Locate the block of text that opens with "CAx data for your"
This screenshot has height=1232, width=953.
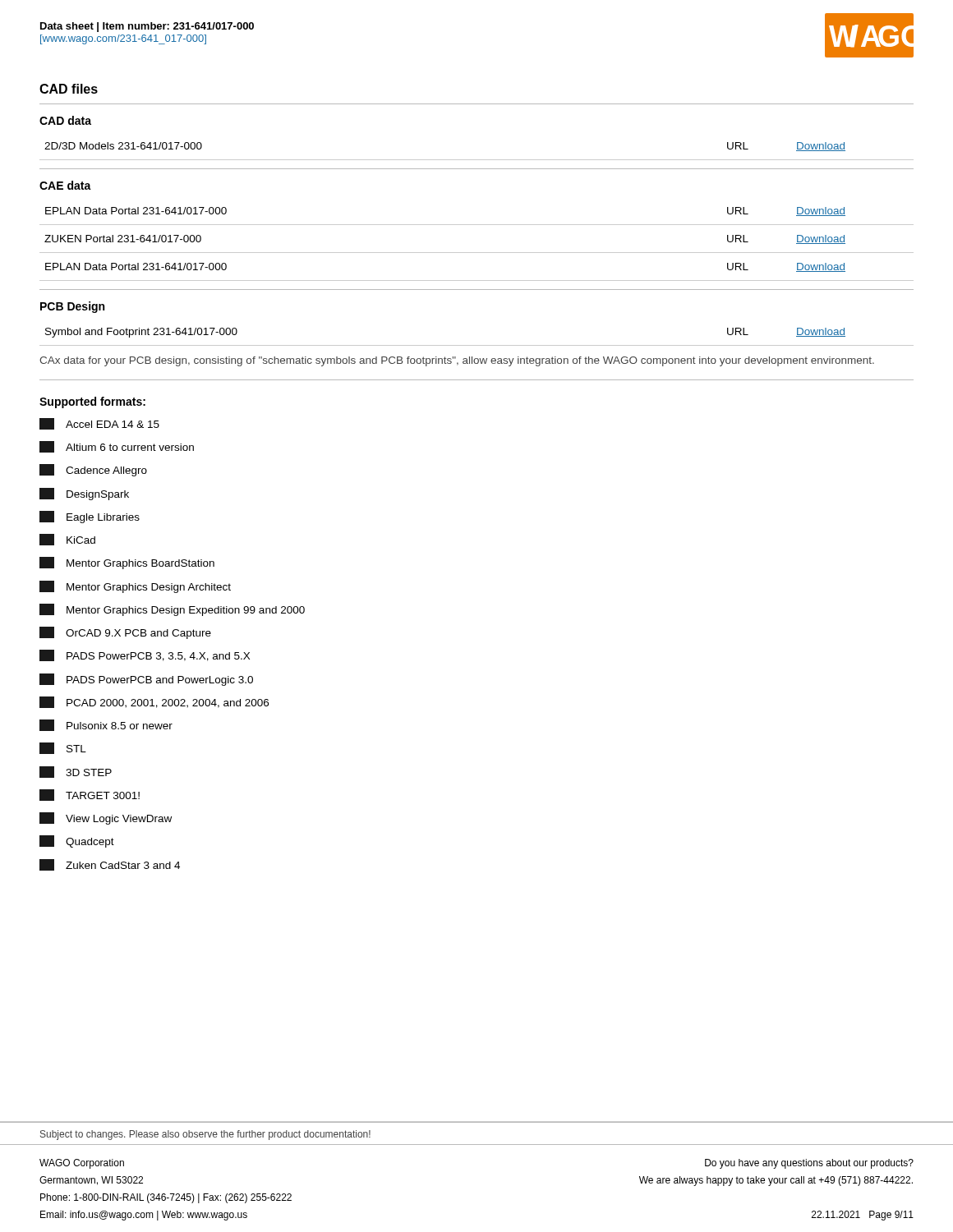tap(457, 360)
